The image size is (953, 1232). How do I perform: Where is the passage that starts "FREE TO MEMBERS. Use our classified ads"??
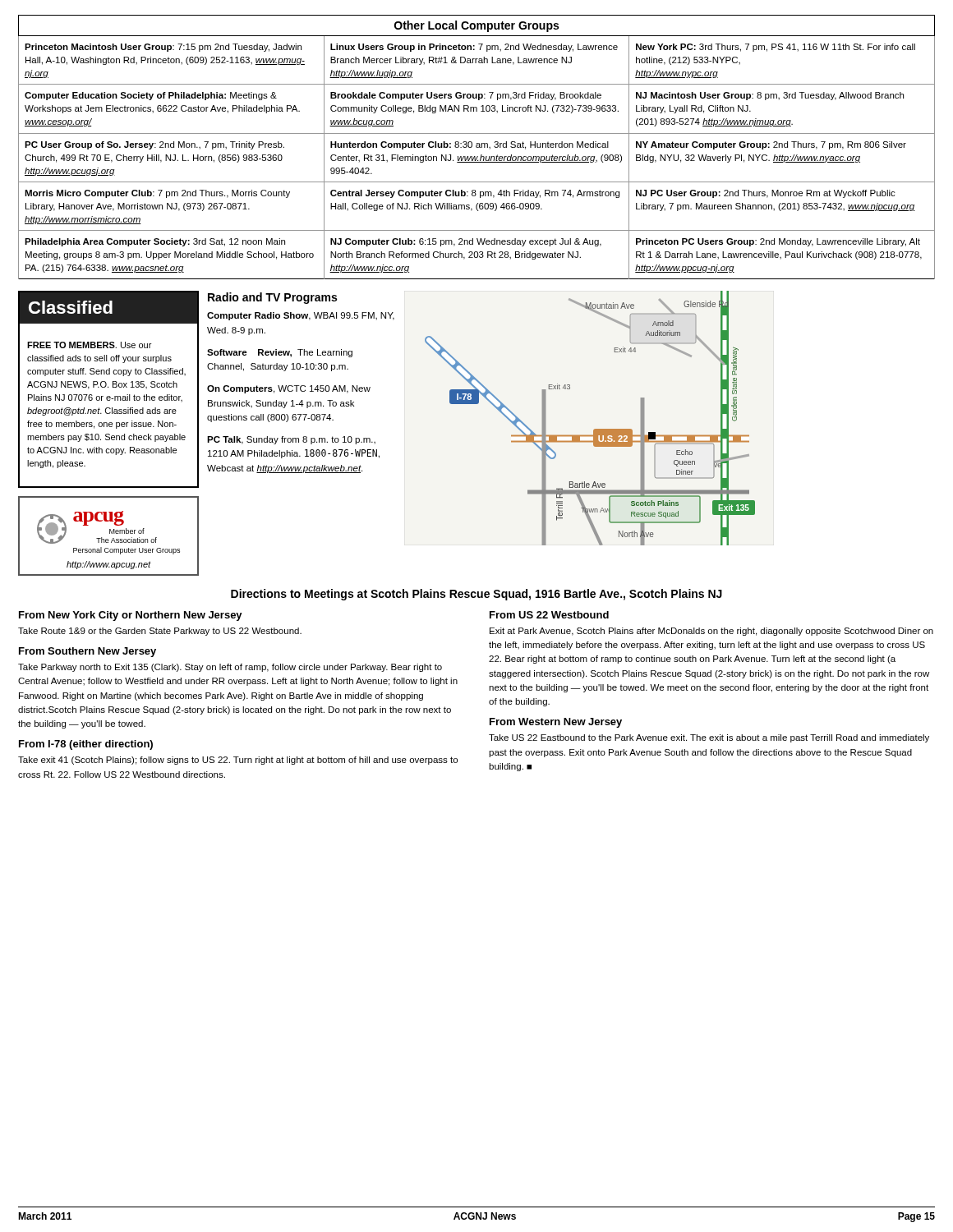click(x=108, y=405)
